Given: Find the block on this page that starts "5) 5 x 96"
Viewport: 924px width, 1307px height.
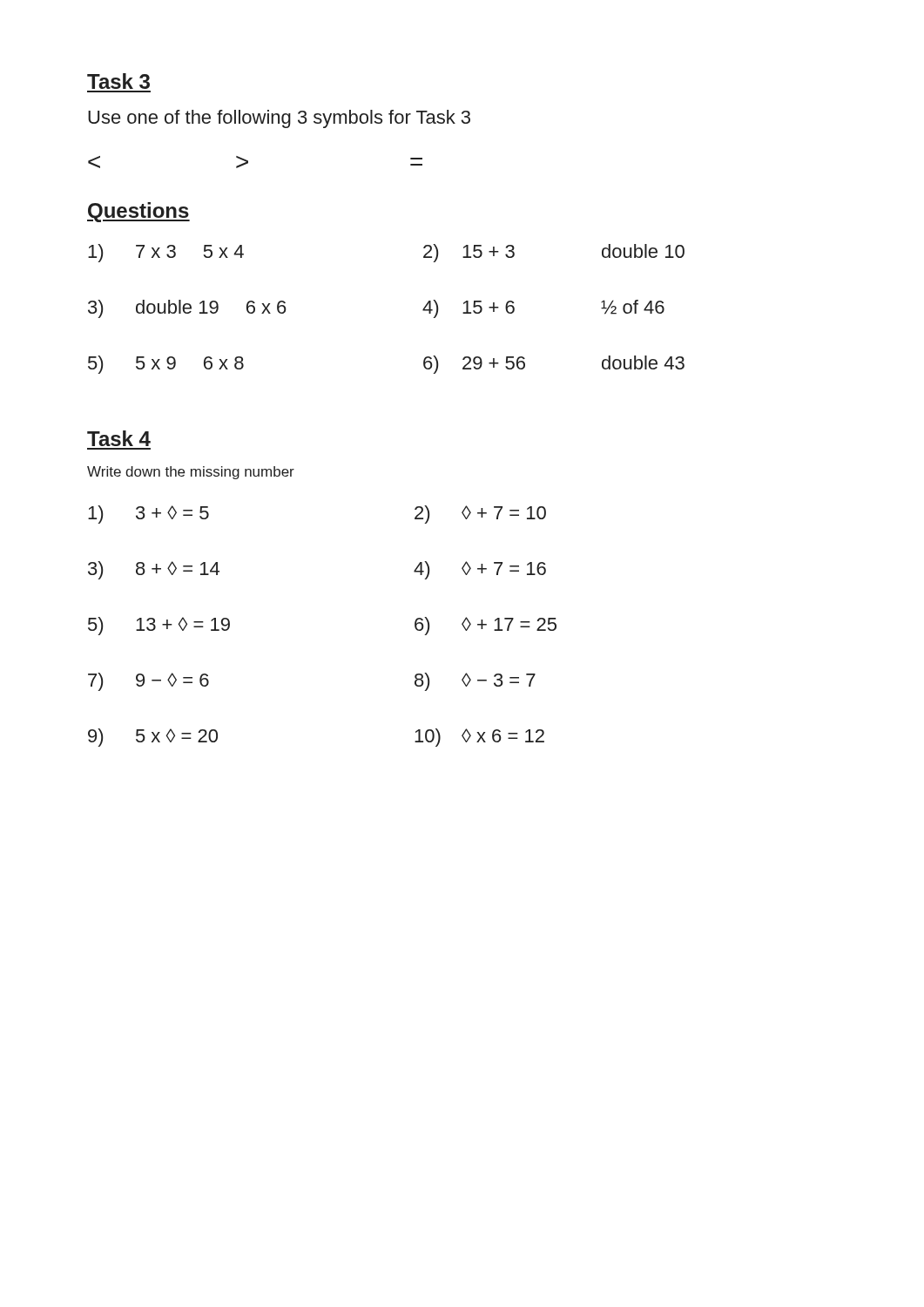Looking at the screenshot, I should pyautogui.click(x=462, y=363).
